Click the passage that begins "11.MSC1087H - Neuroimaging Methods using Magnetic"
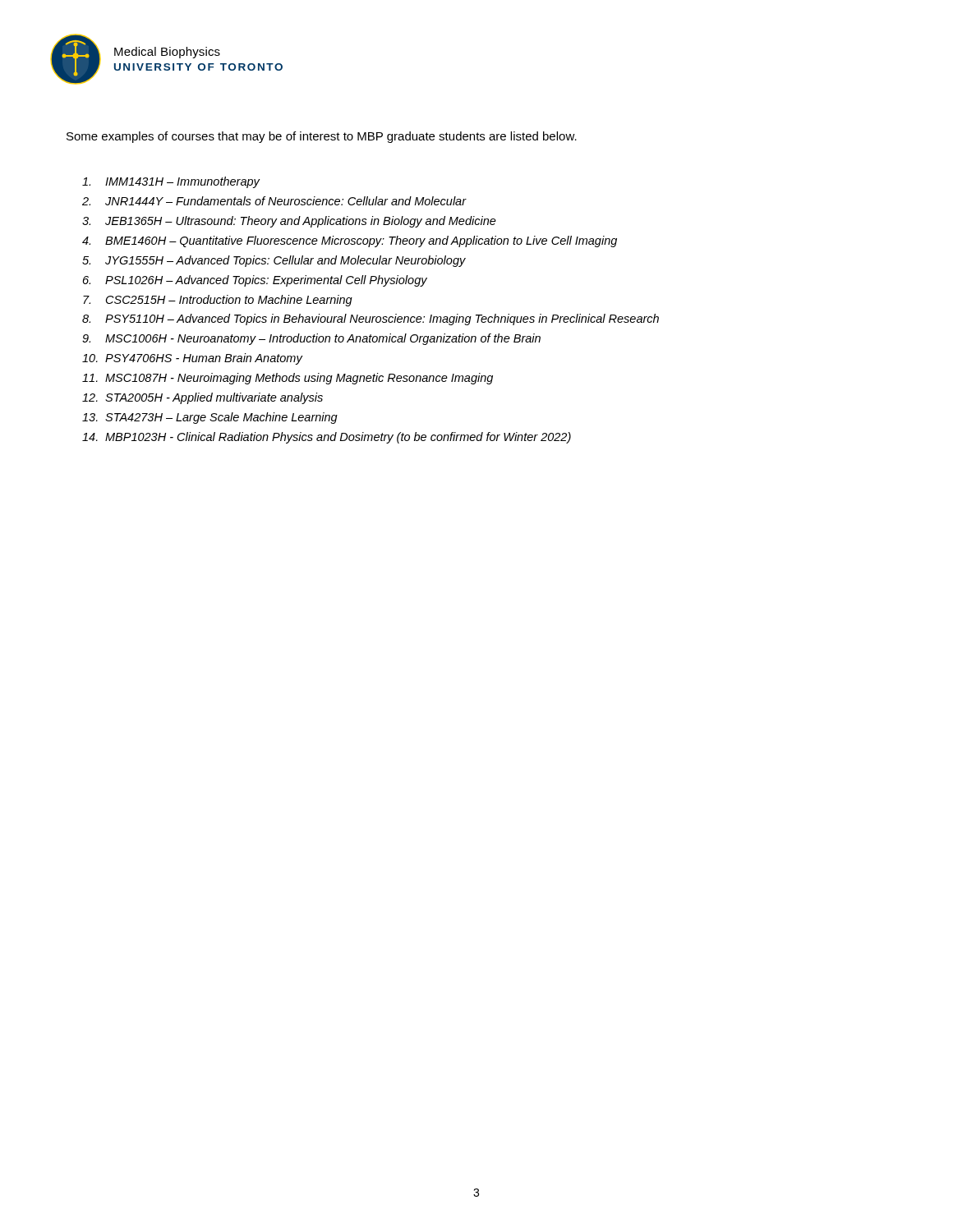The width and height of the screenshot is (953, 1232). 288,379
